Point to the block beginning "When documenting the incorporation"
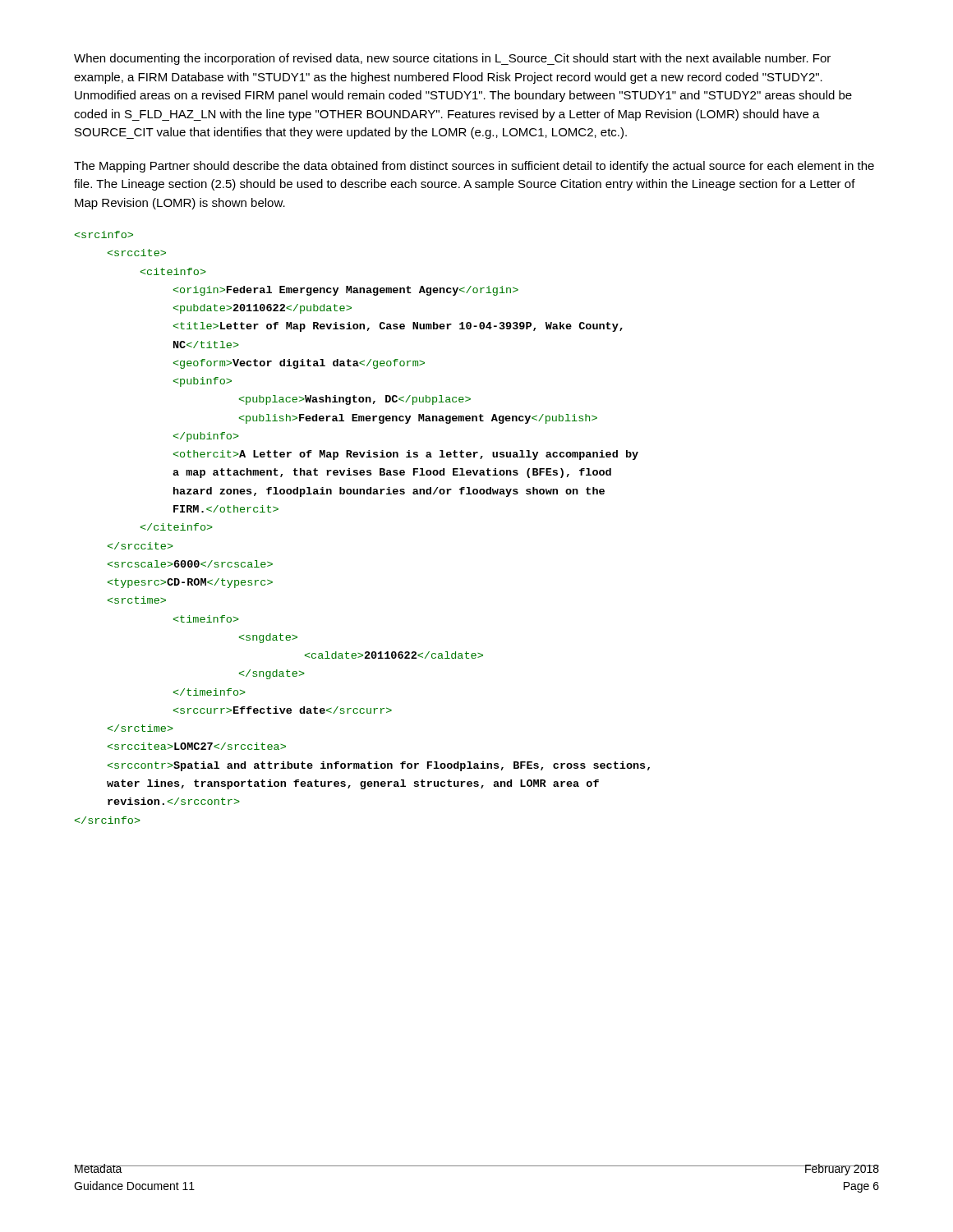Image resolution: width=953 pixels, height=1232 pixels. 463,95
